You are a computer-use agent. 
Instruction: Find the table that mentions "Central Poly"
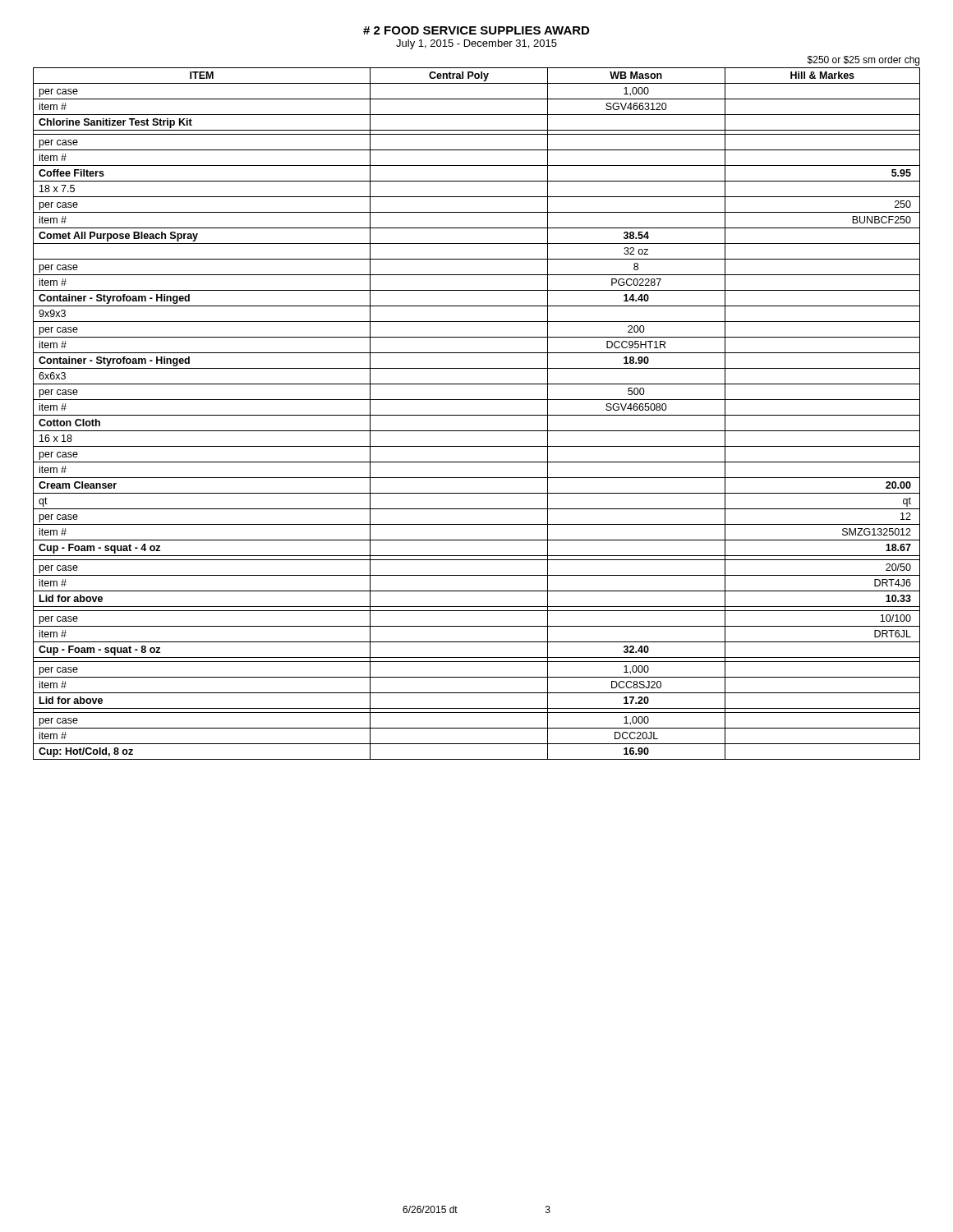pos(476,414)
